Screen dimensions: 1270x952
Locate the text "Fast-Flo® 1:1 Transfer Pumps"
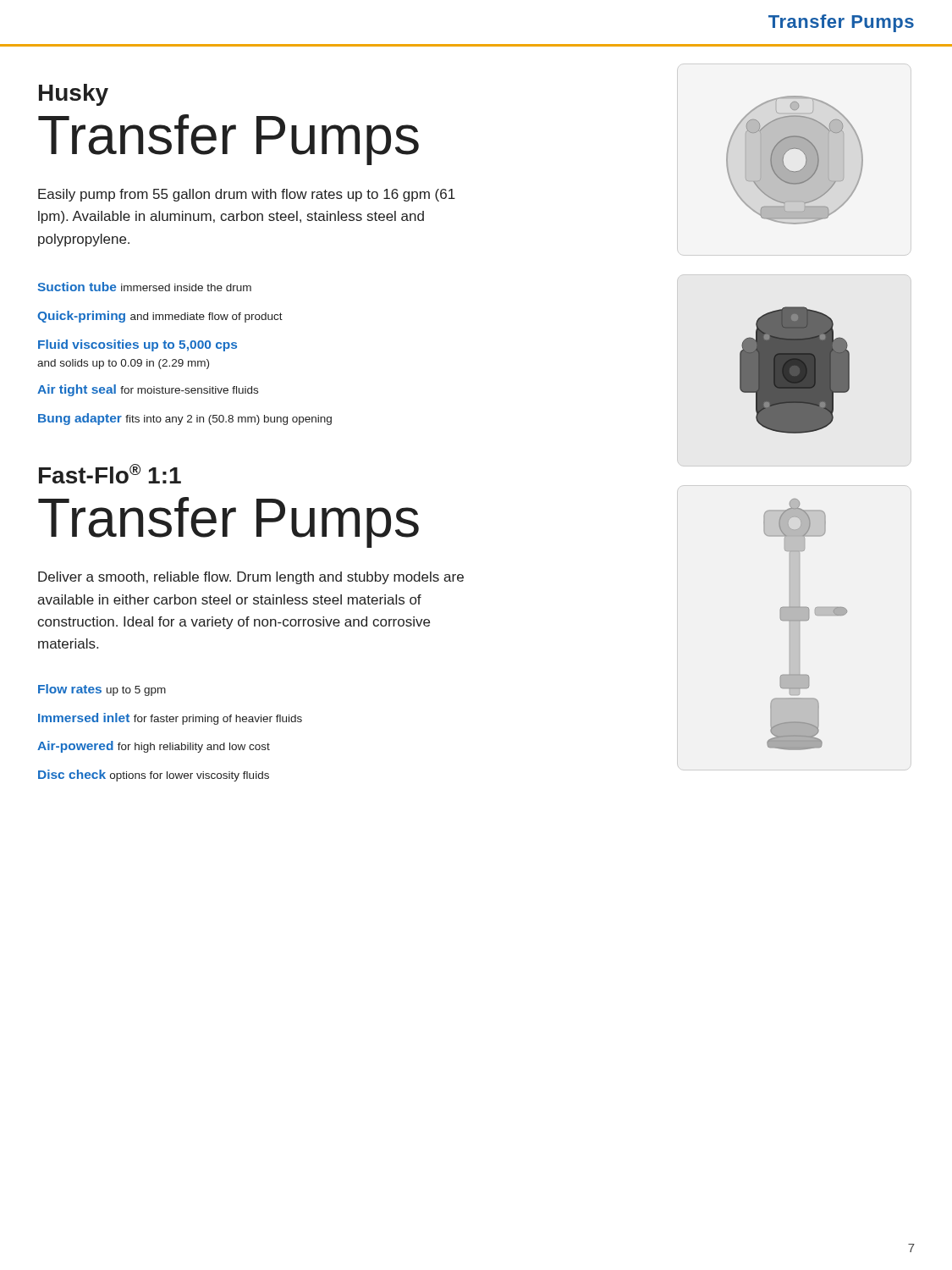coord(283,505)
